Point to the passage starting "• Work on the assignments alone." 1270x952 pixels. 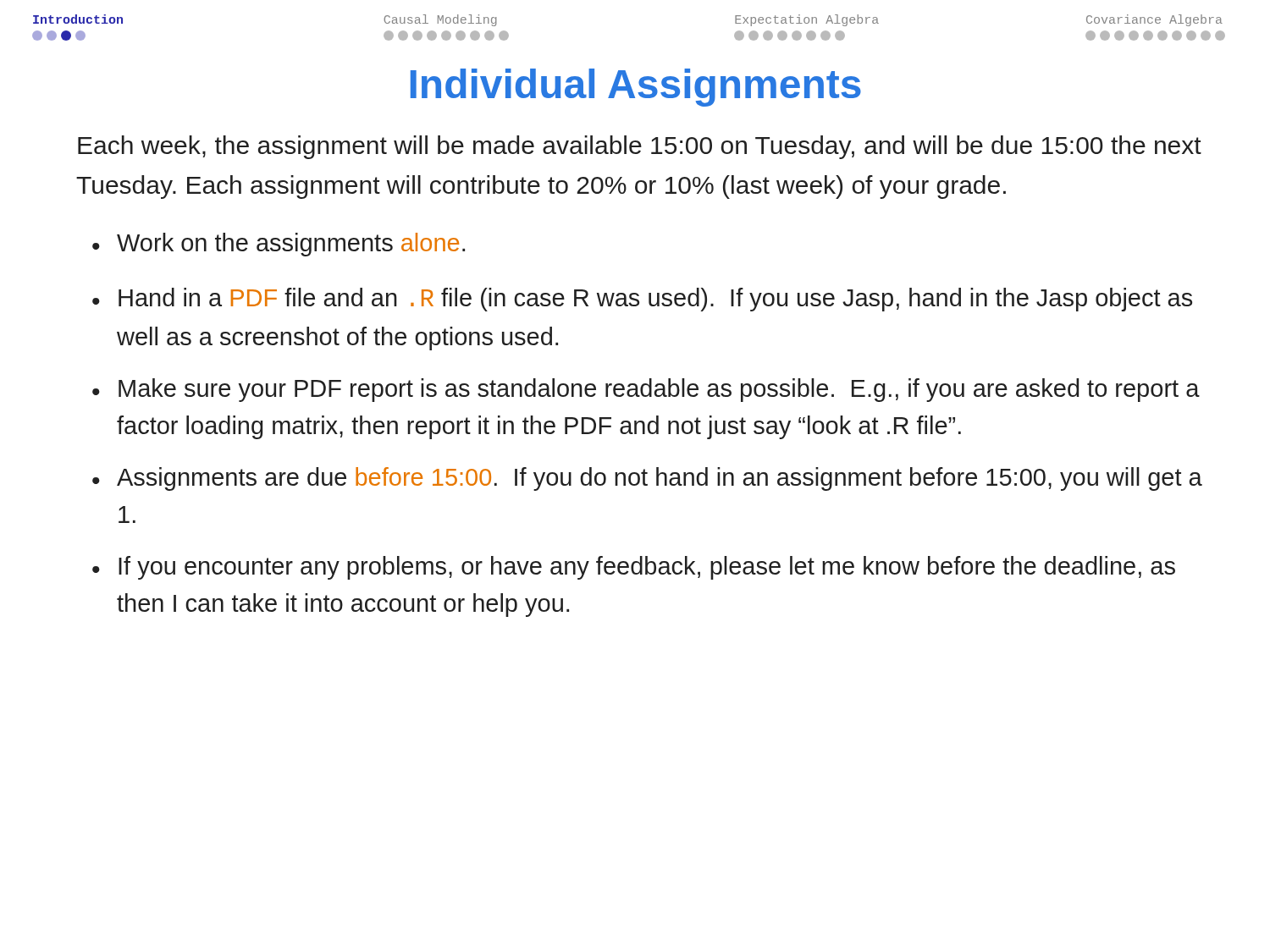pos(279,245)
